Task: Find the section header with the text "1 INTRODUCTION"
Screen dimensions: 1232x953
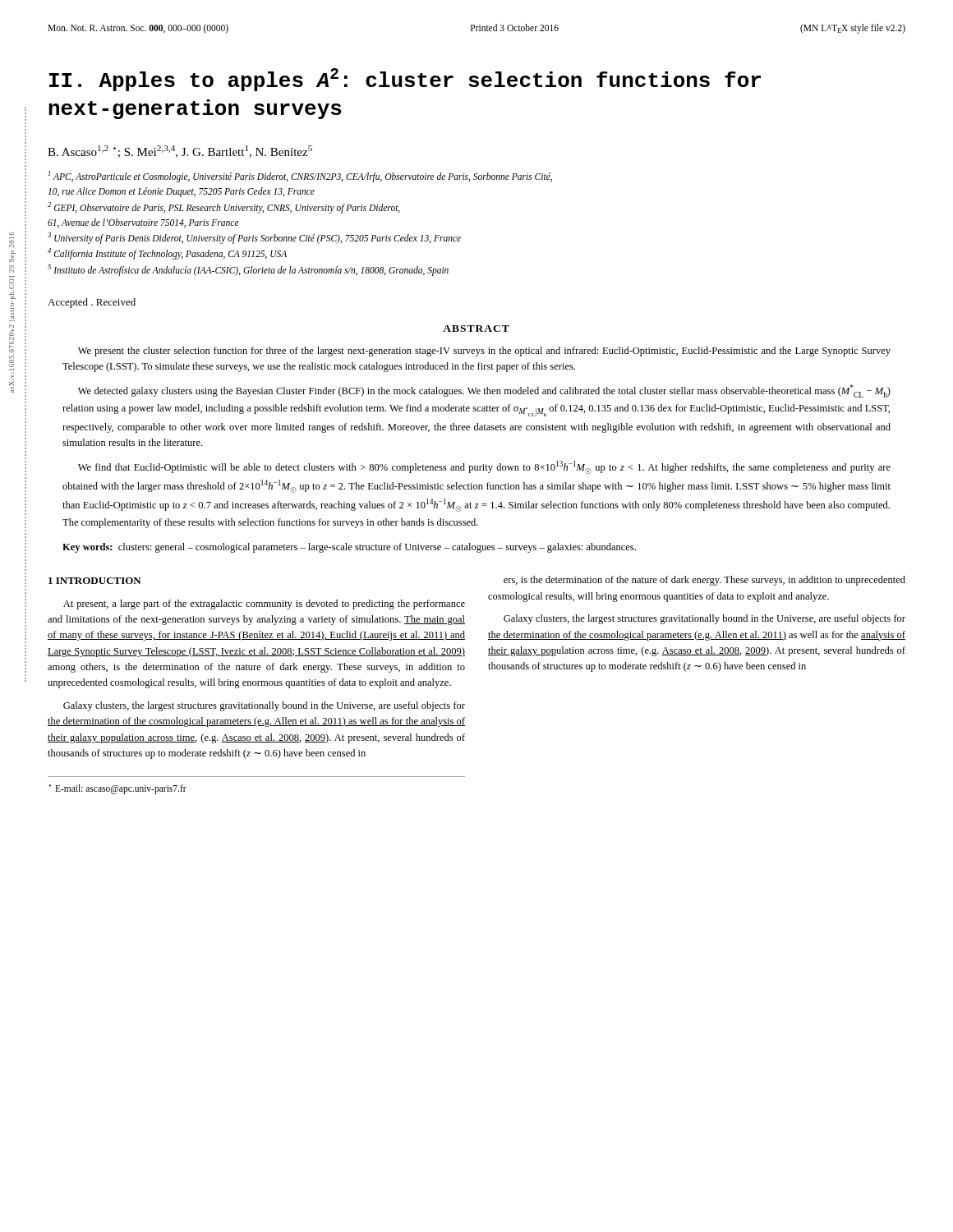Action: (x=94, y=581)
